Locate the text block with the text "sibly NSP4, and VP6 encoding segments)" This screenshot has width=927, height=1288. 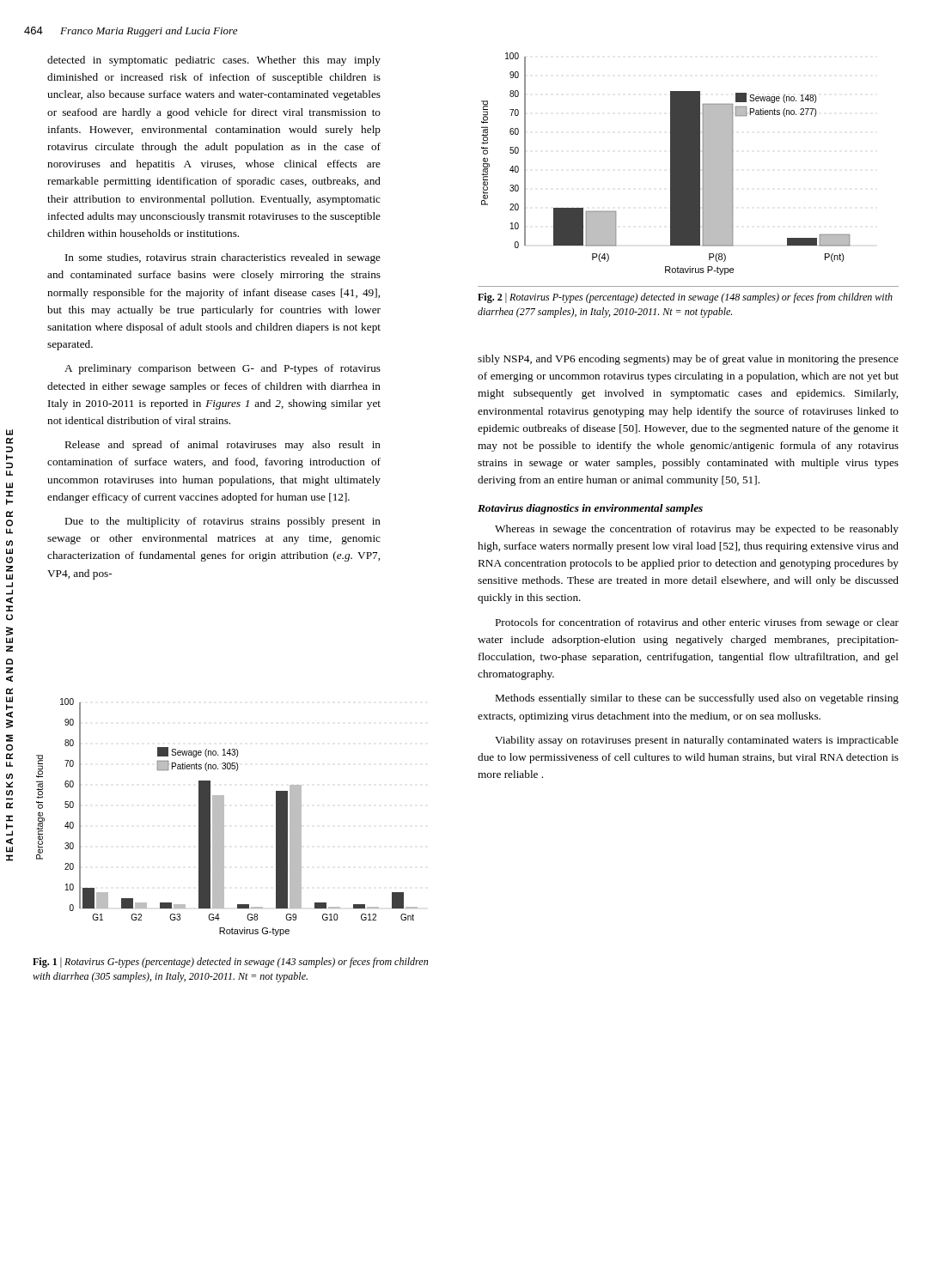point(688,419)
